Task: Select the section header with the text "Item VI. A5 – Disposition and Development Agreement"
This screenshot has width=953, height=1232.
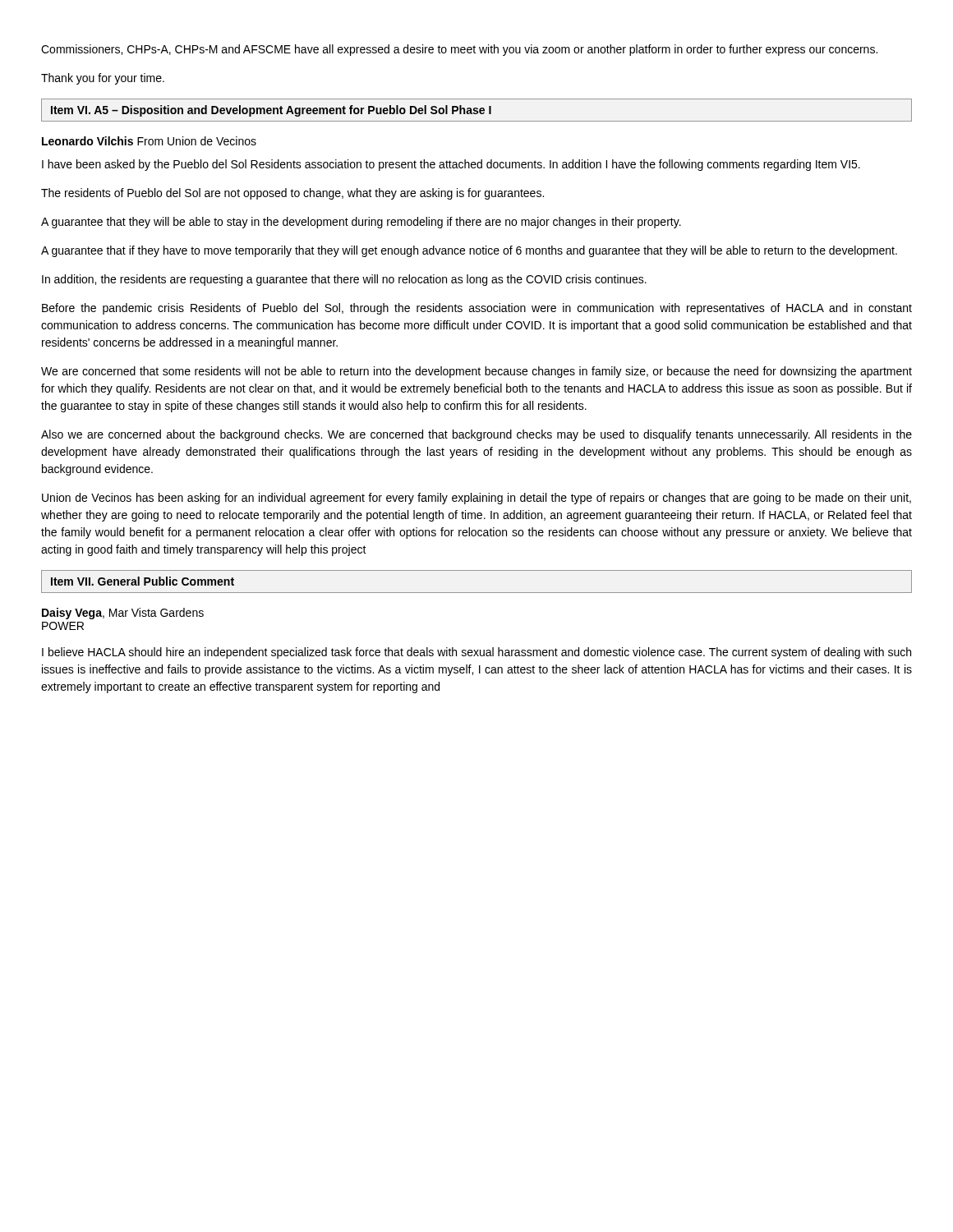Action: pos(271,110)
